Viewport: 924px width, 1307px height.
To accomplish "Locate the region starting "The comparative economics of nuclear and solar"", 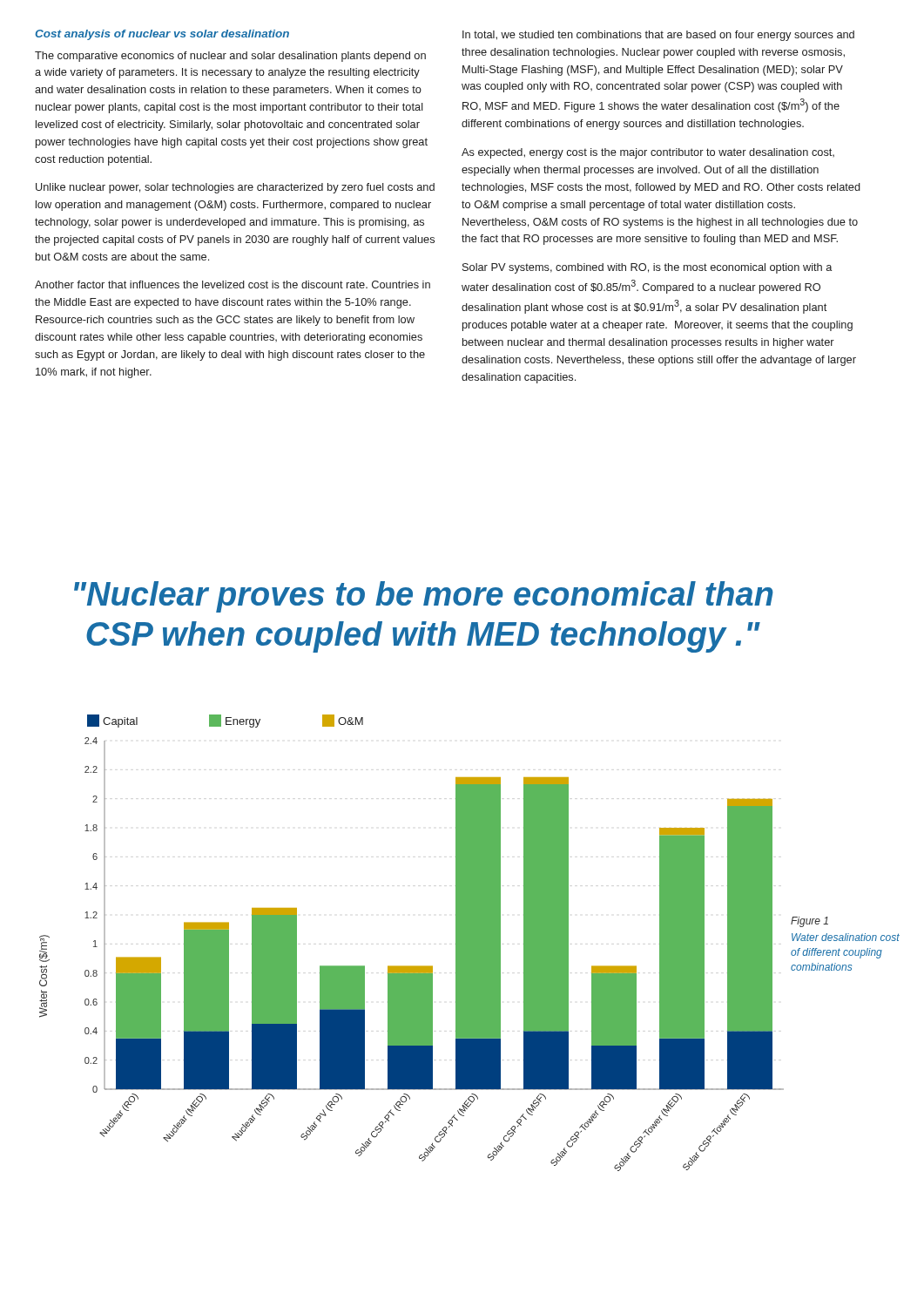I will tap(231, 107).
